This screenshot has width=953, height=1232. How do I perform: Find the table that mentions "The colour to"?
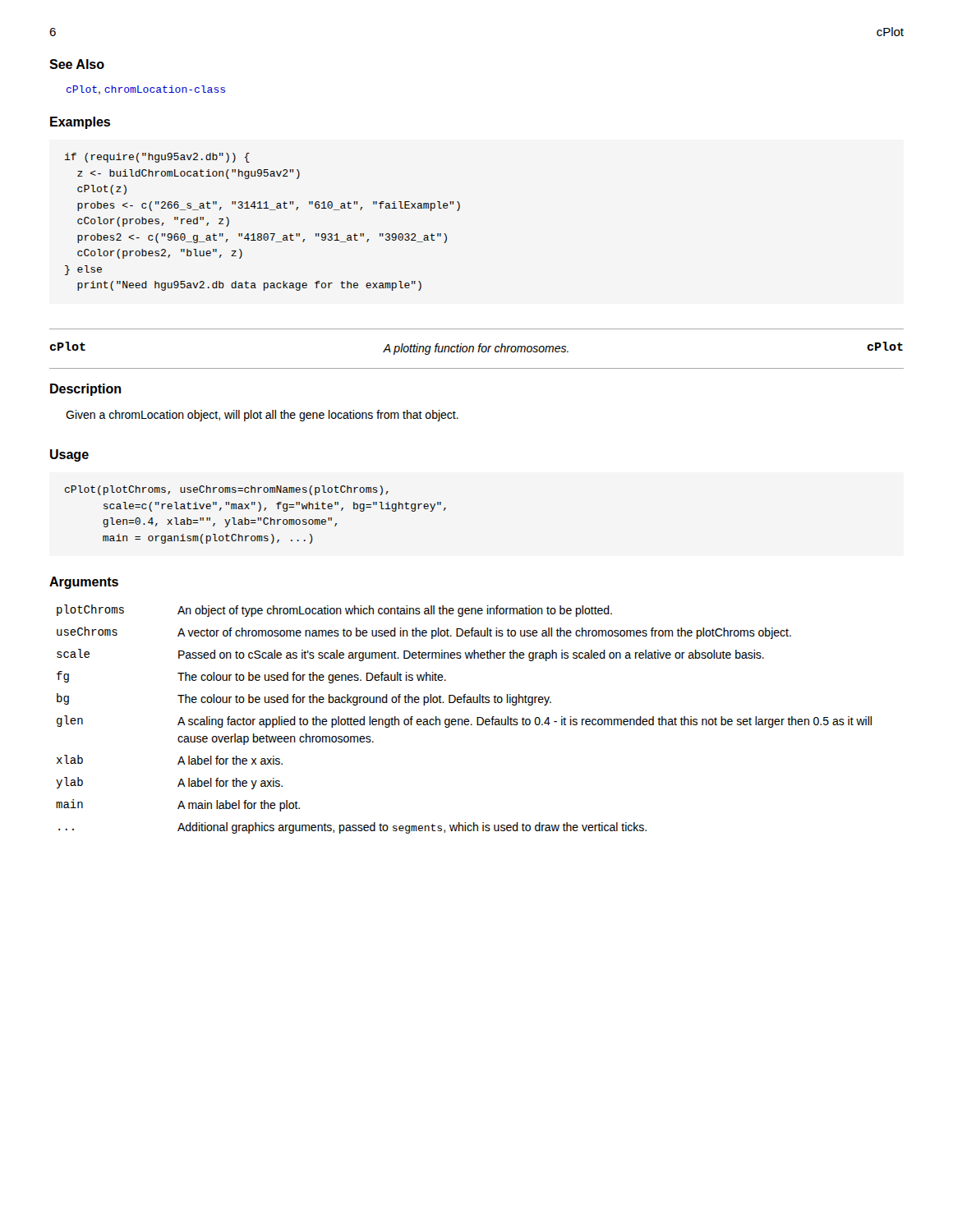tap(476, 719)
